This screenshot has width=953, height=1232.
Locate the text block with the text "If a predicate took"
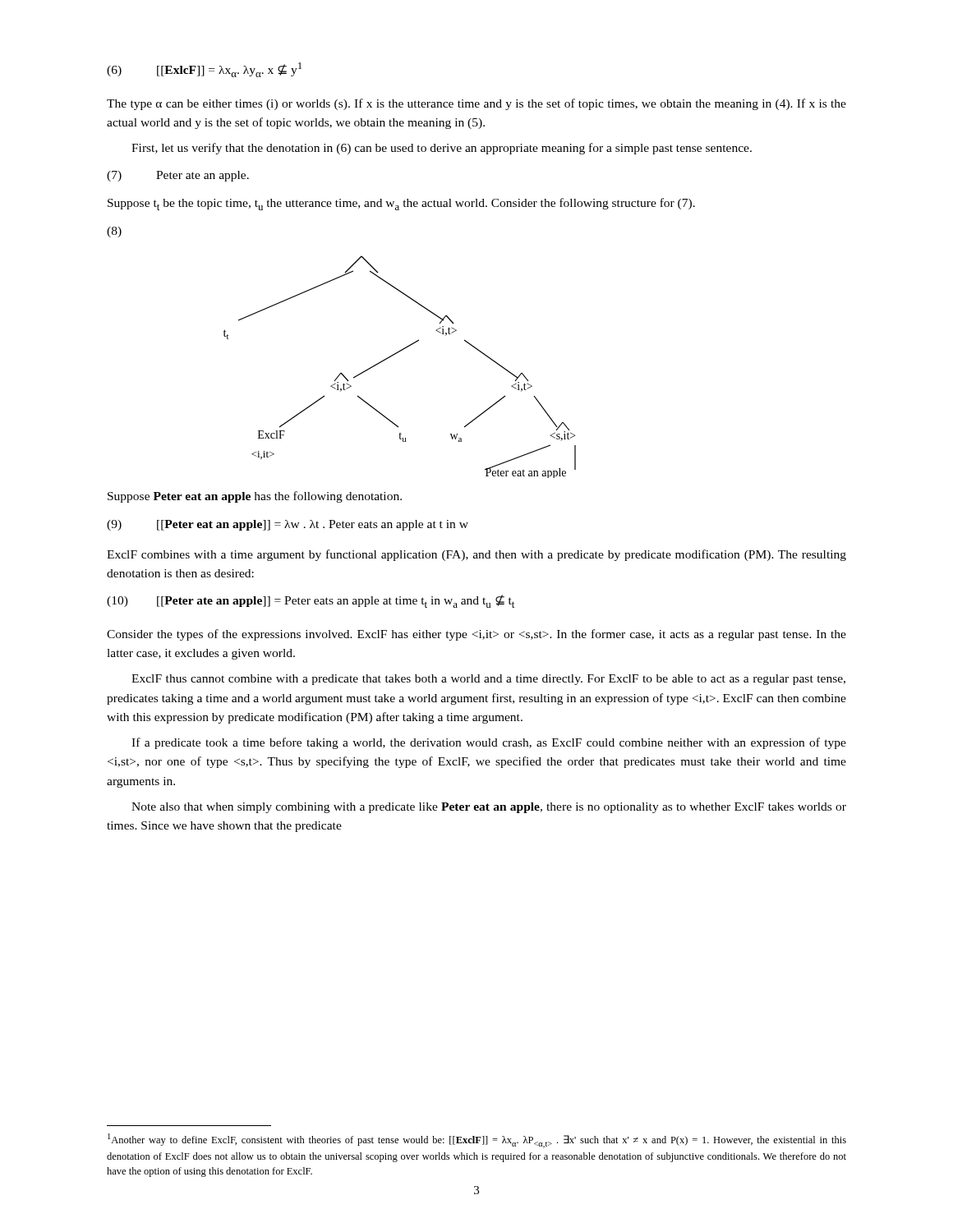click(476, 761)
